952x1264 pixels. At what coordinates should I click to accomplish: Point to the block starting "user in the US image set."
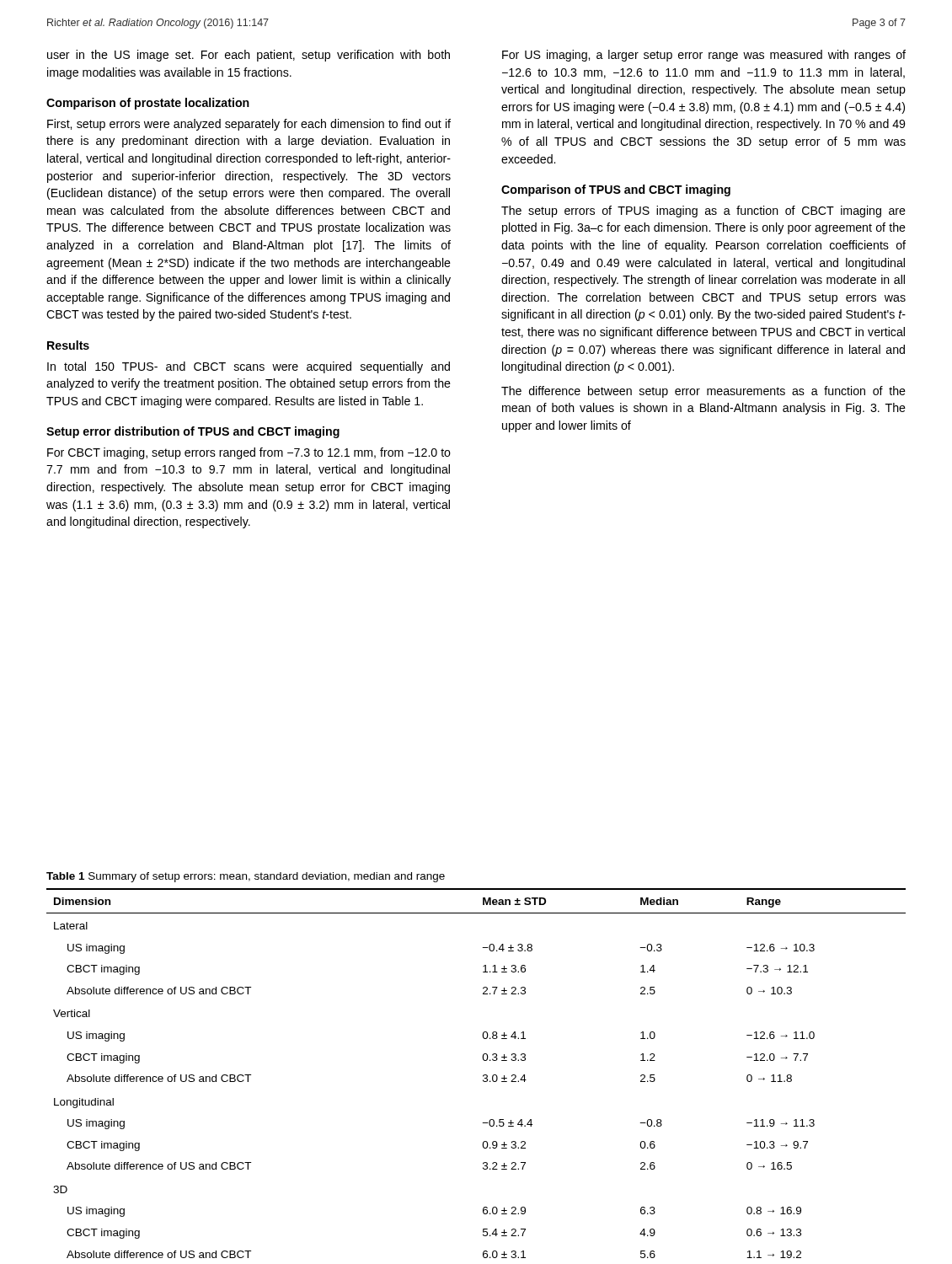249,64
